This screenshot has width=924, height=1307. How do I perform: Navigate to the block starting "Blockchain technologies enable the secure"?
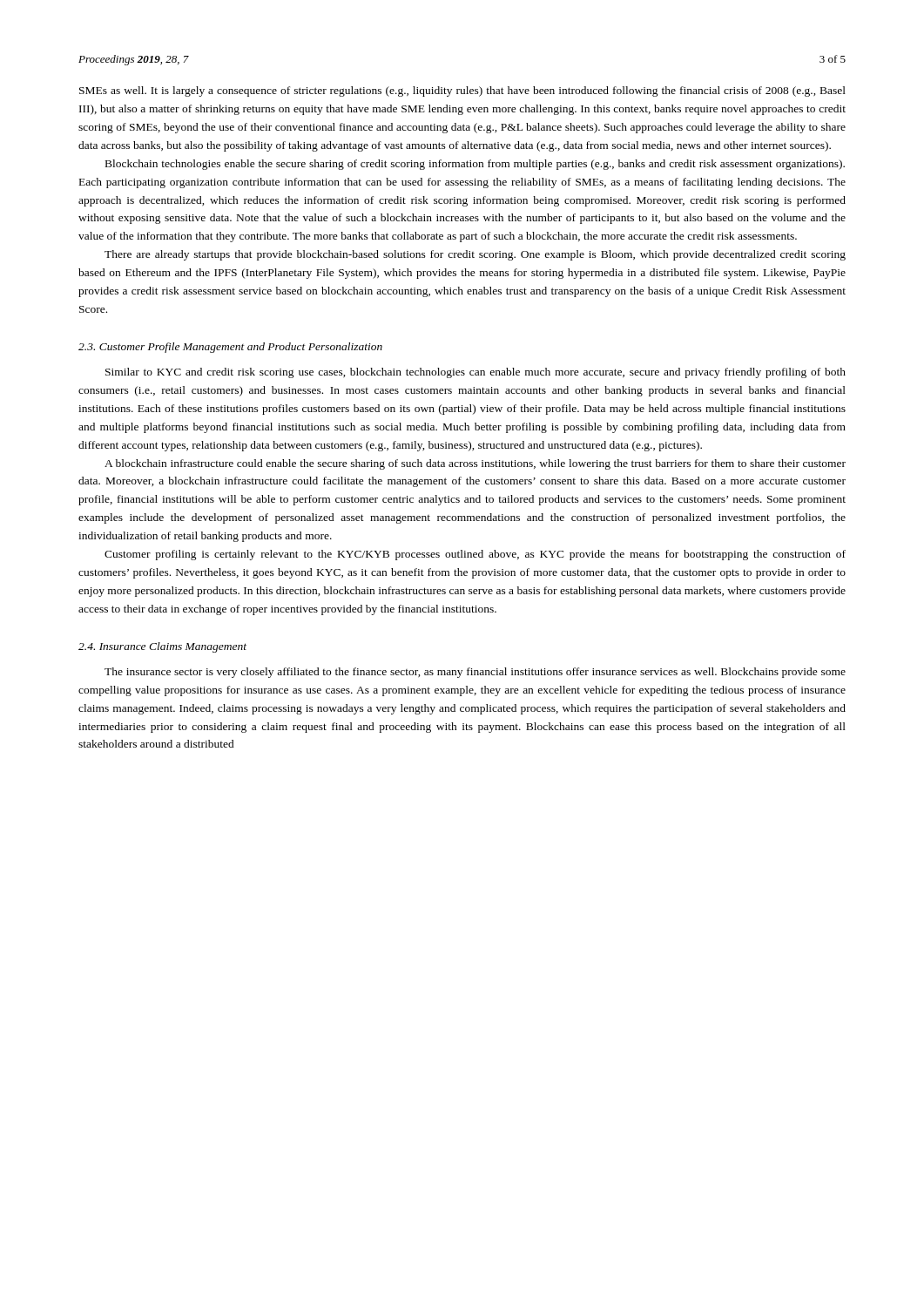click(x=462, y=200)
